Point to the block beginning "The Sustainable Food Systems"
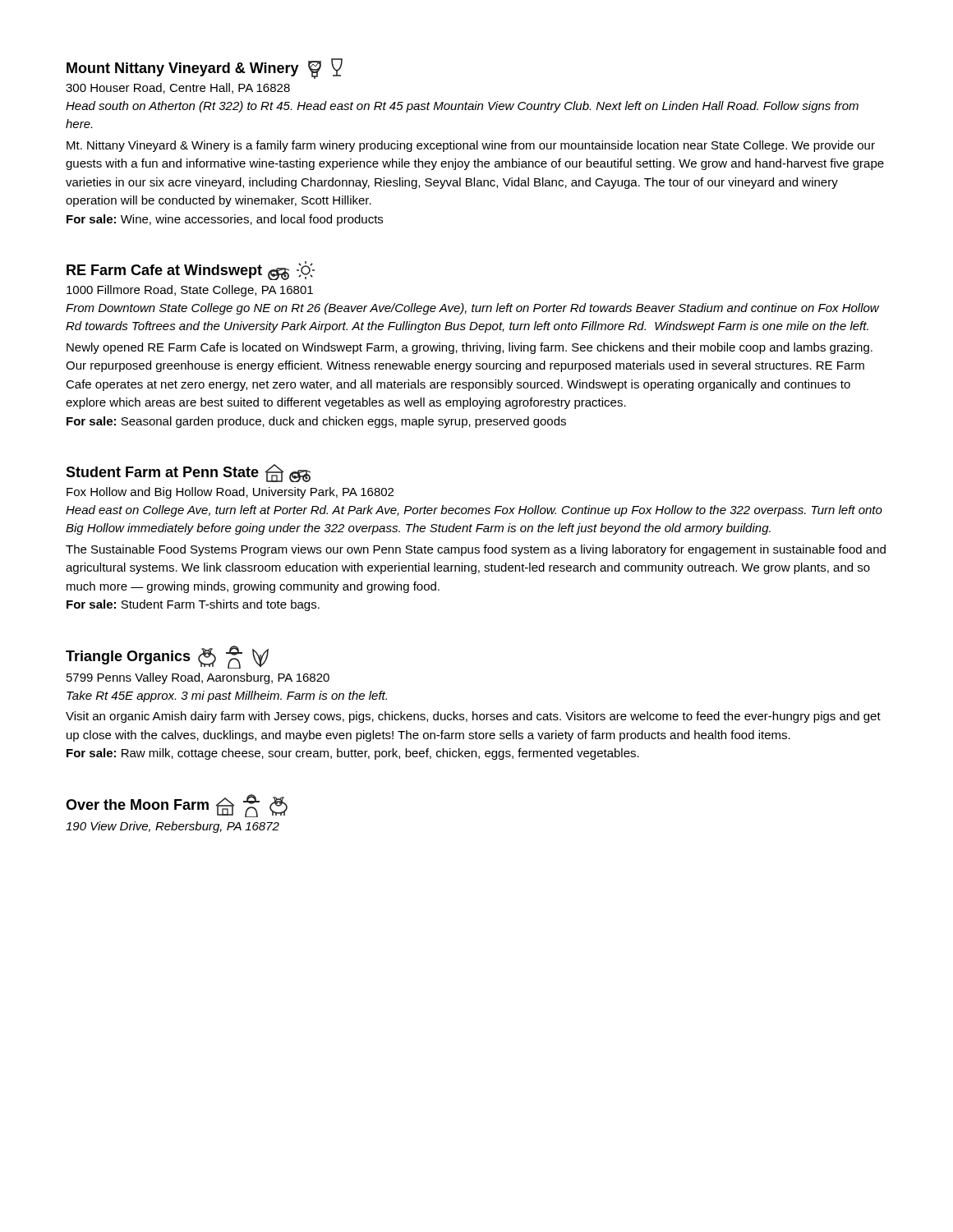The width and height of the screenshot is (953, 1232). 476,576
